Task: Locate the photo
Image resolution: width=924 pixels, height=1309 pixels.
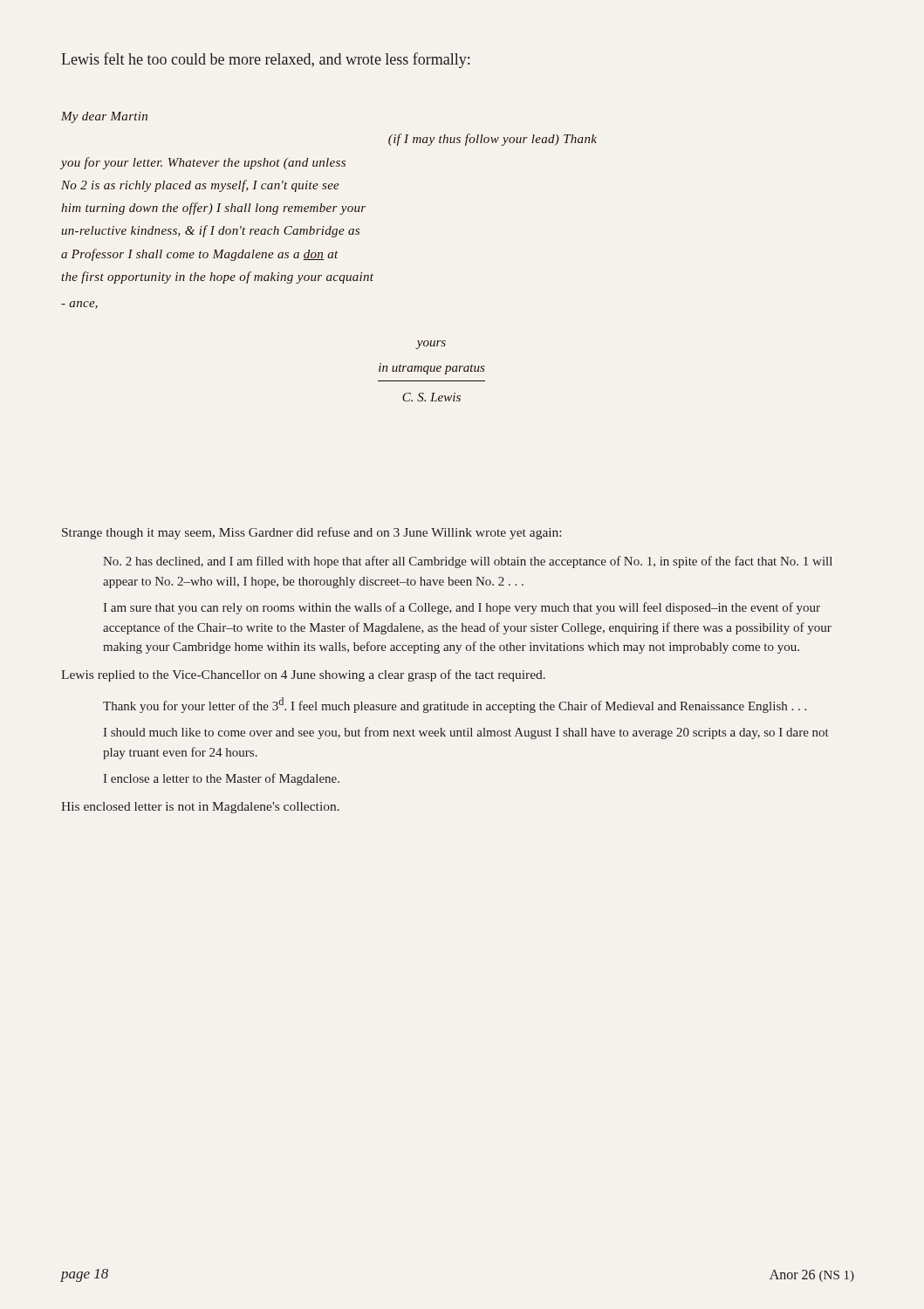Action: click(x=458, y=297)
